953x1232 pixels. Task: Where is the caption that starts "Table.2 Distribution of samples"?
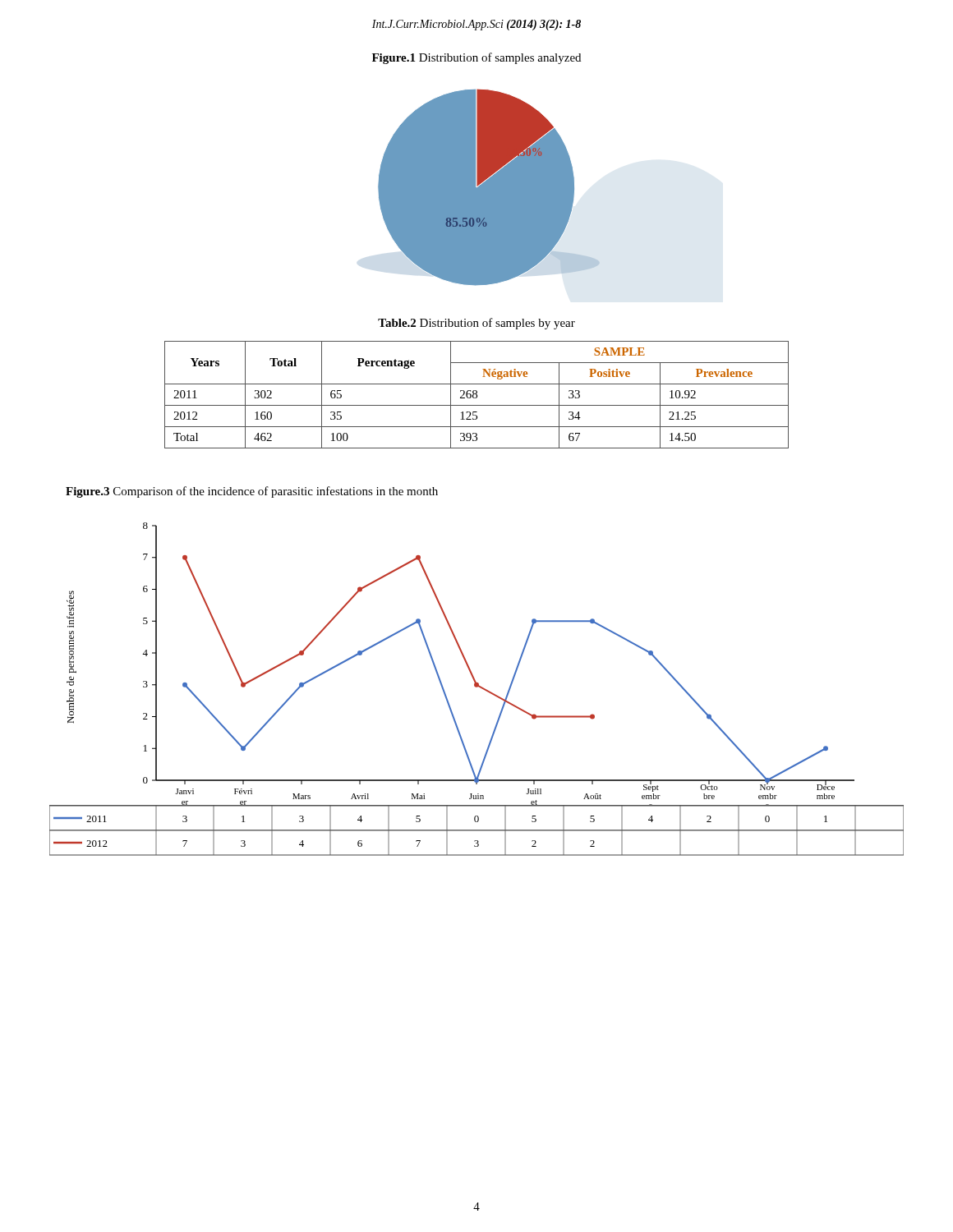pyautogui.click(x=476, y=323)
